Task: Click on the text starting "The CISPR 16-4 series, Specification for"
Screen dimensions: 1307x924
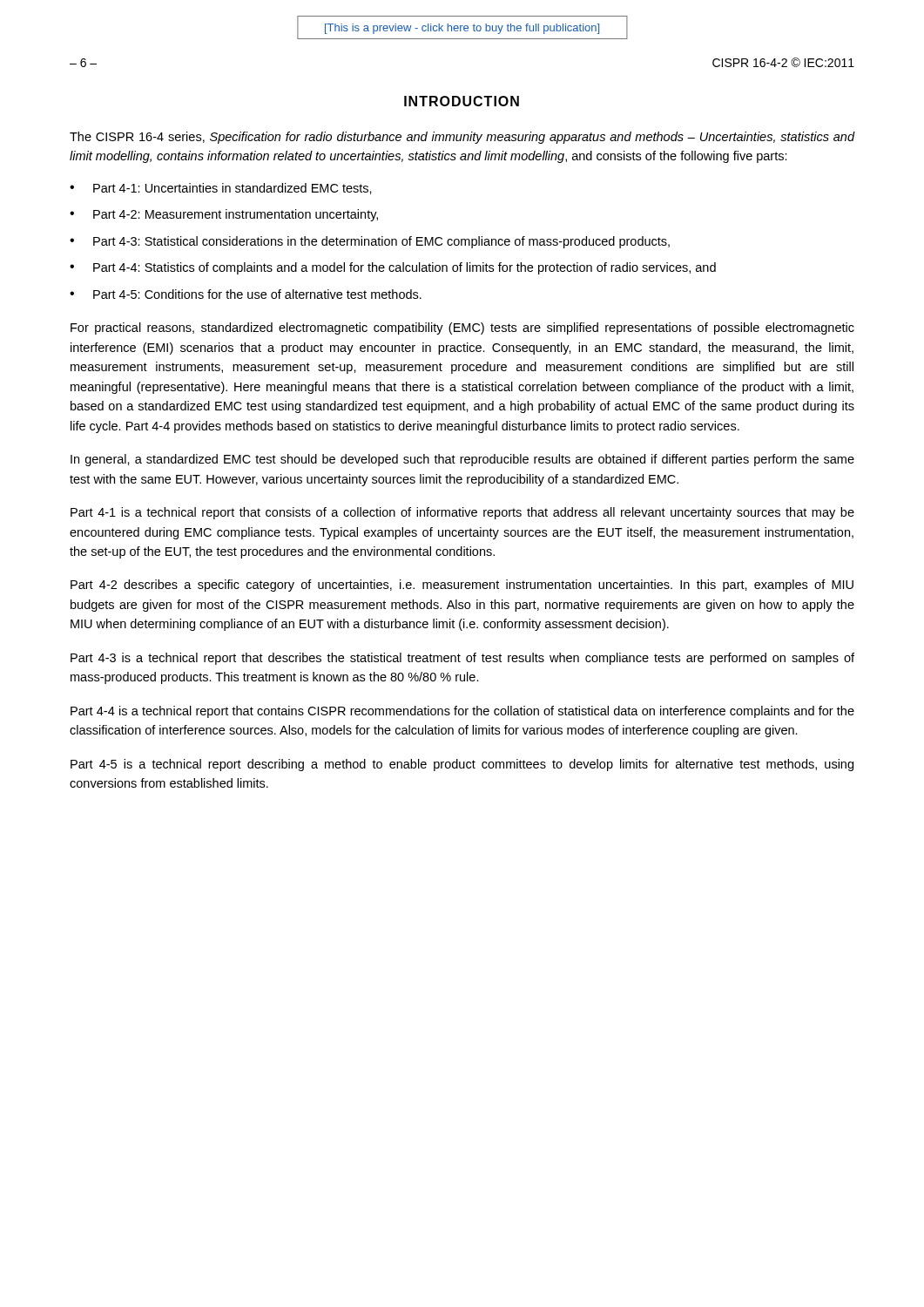Action: (462, 147)
